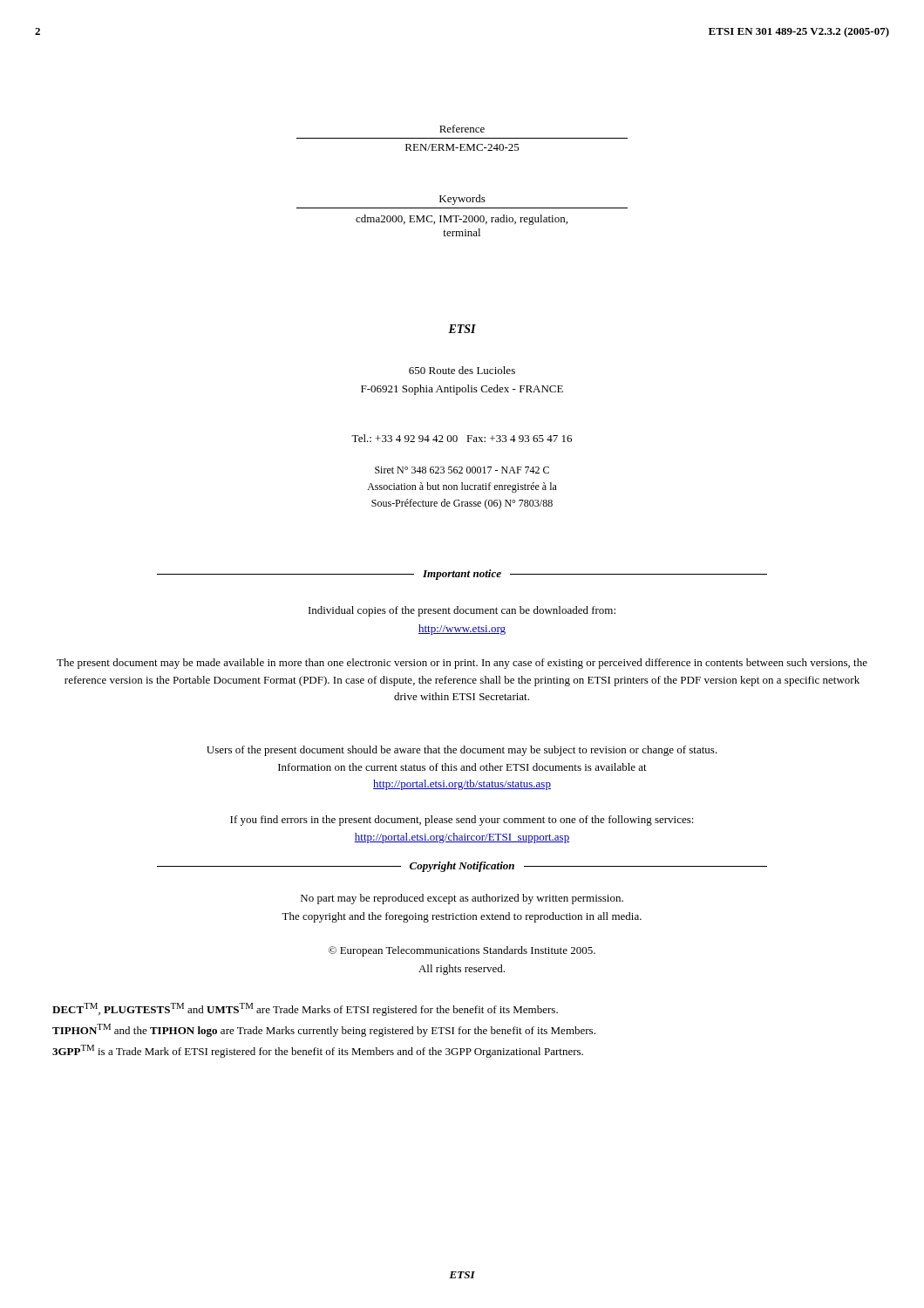This screenshot has width=924, height=1308.
Task: Click on the block starting "The present document may be"
Action: (462, 679)
